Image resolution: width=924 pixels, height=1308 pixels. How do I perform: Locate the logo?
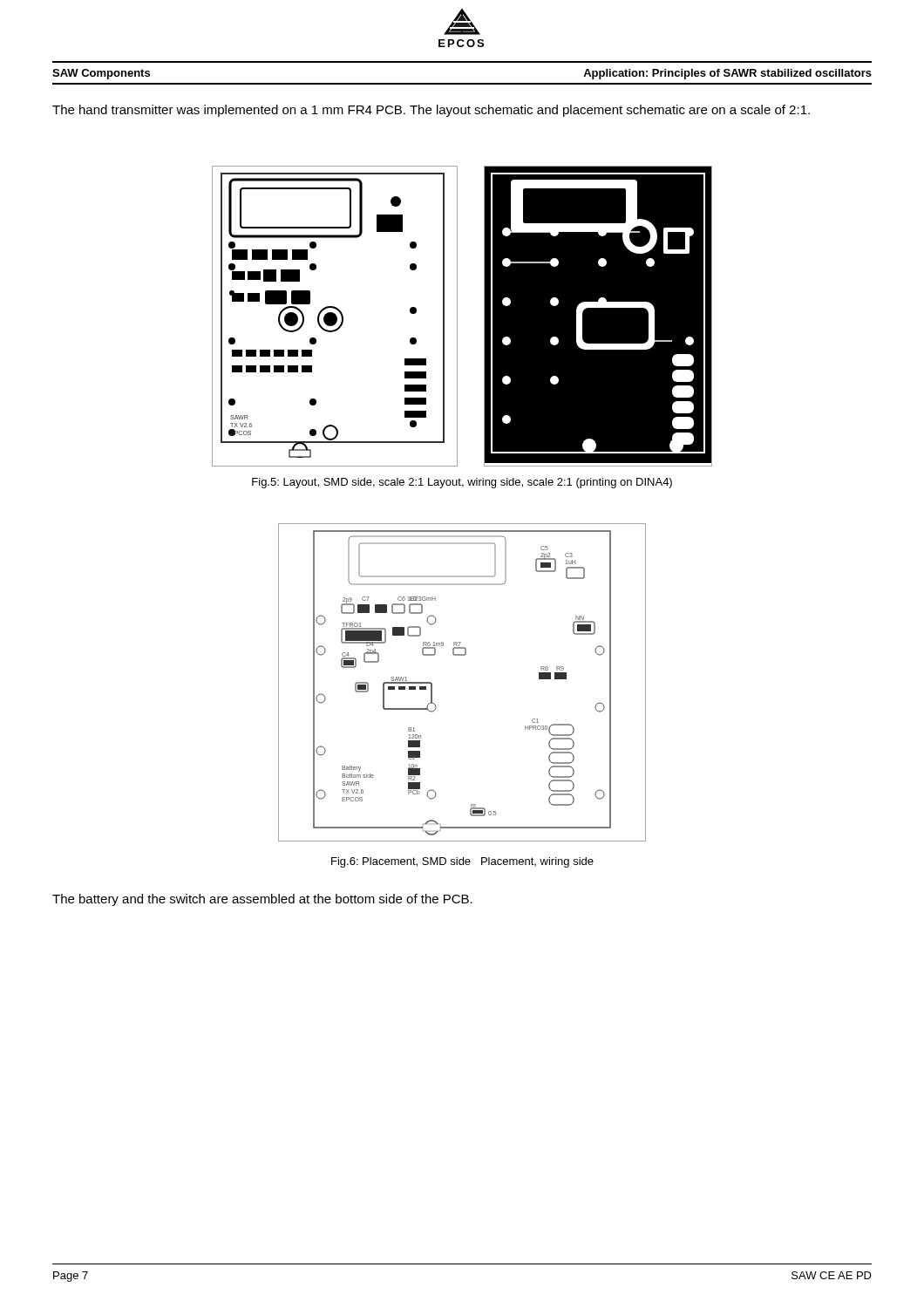click(x=462, y=34)
